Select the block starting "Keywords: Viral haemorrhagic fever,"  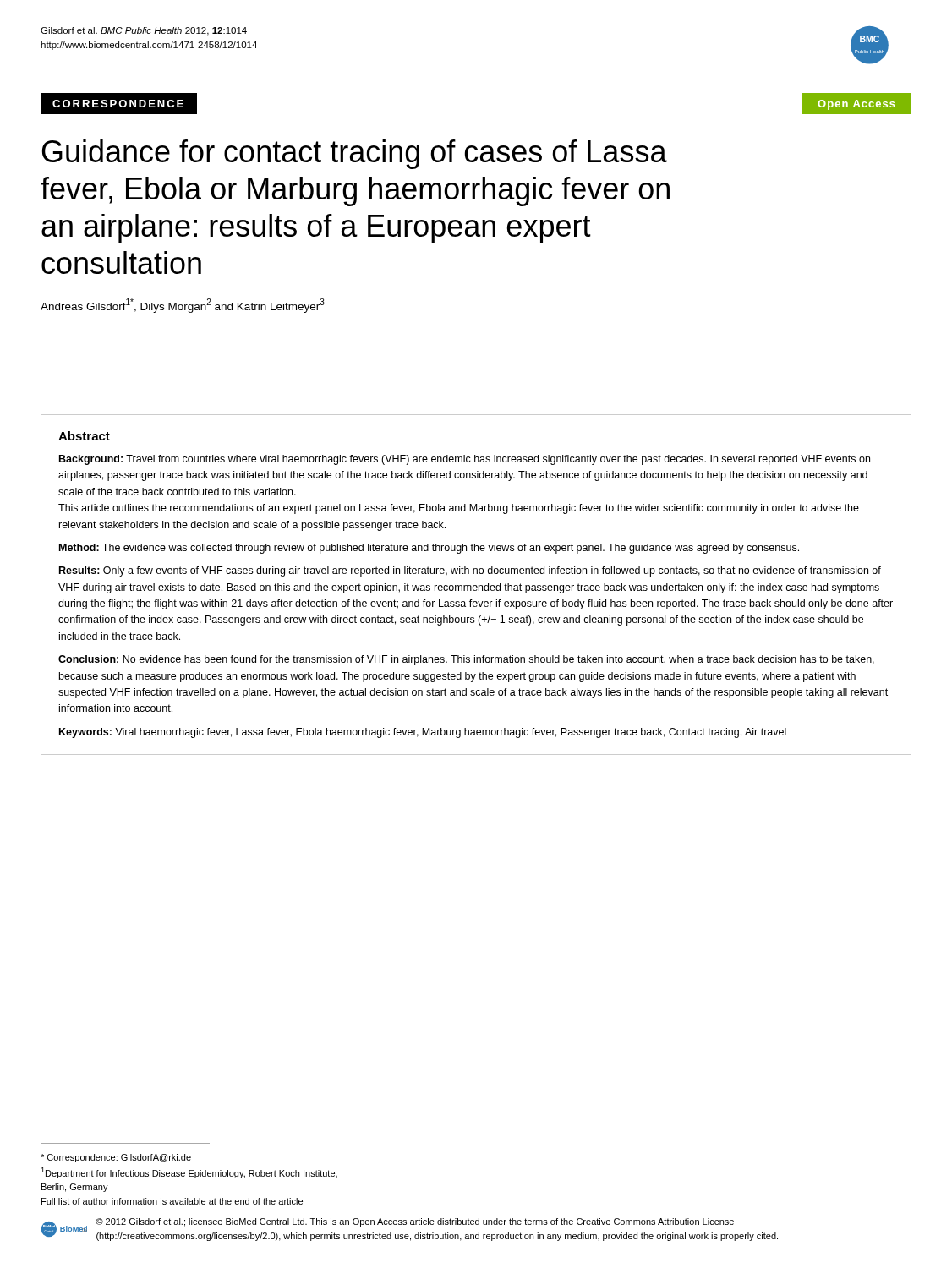(x=422, y=732)
